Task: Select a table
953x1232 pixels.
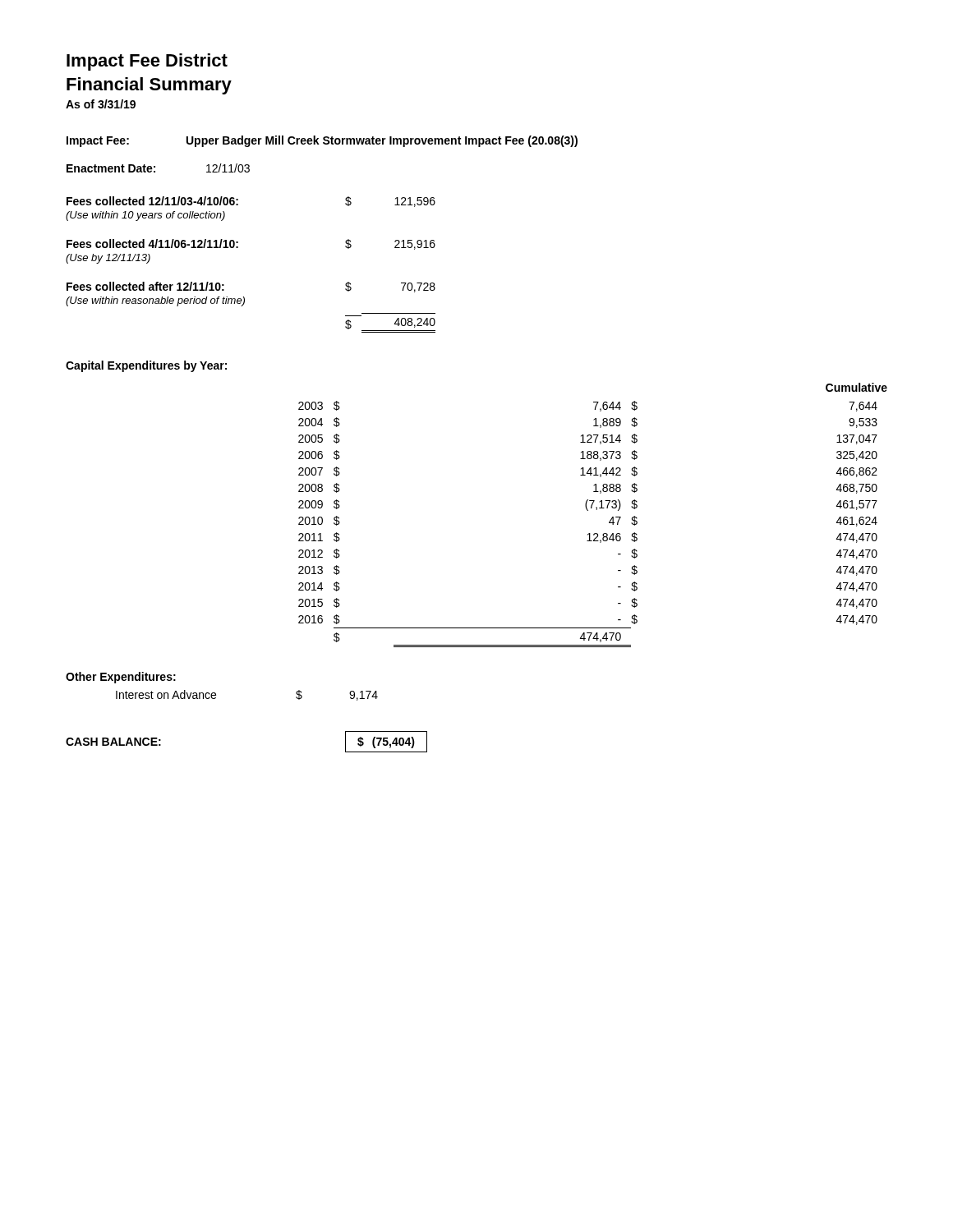Action: tap(526, 514)
